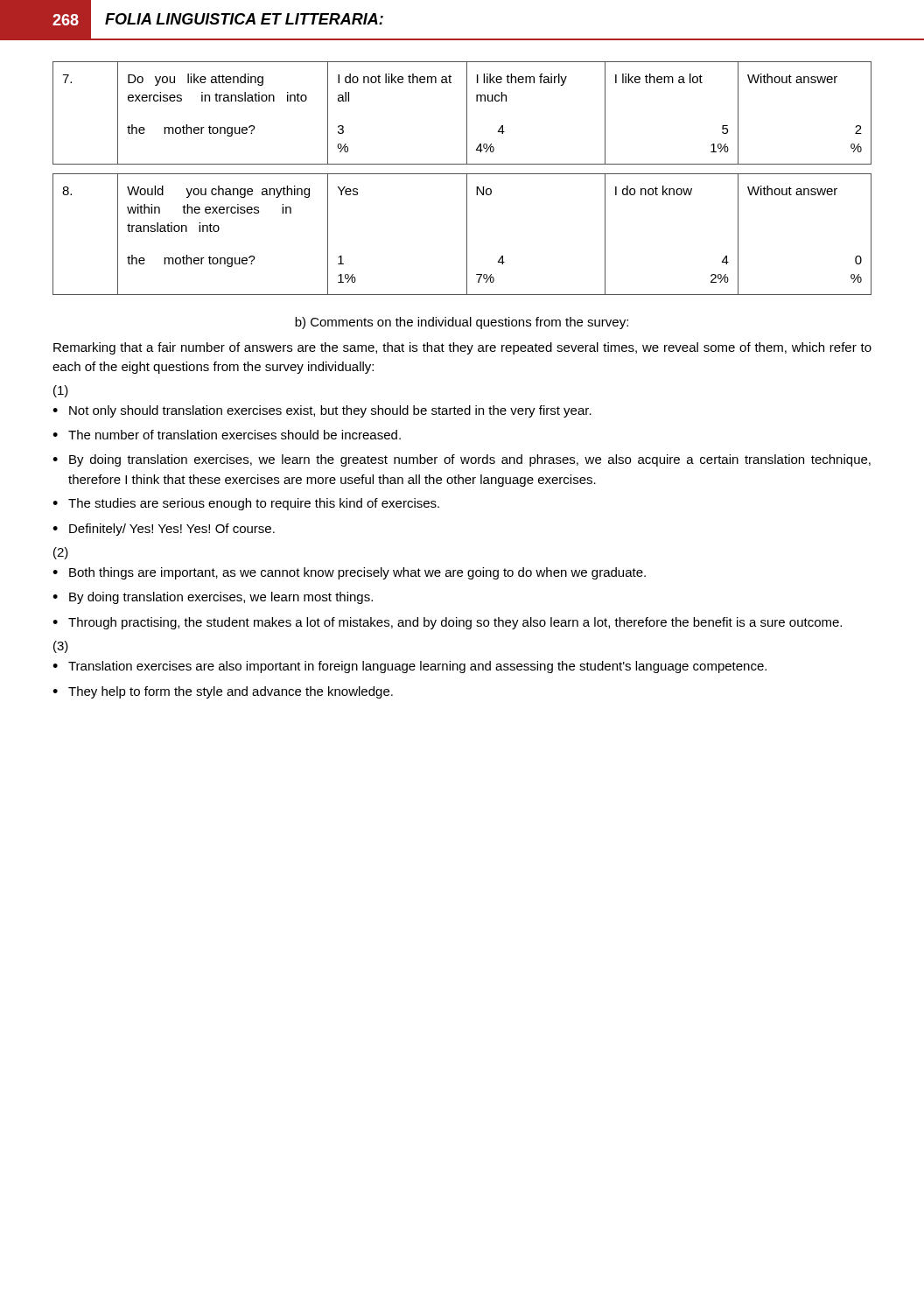This screenshot has width=924, height=1313.
Task: Locate the list item containing "• The number of translation exercises should"
Action: [x=227, y=435]
